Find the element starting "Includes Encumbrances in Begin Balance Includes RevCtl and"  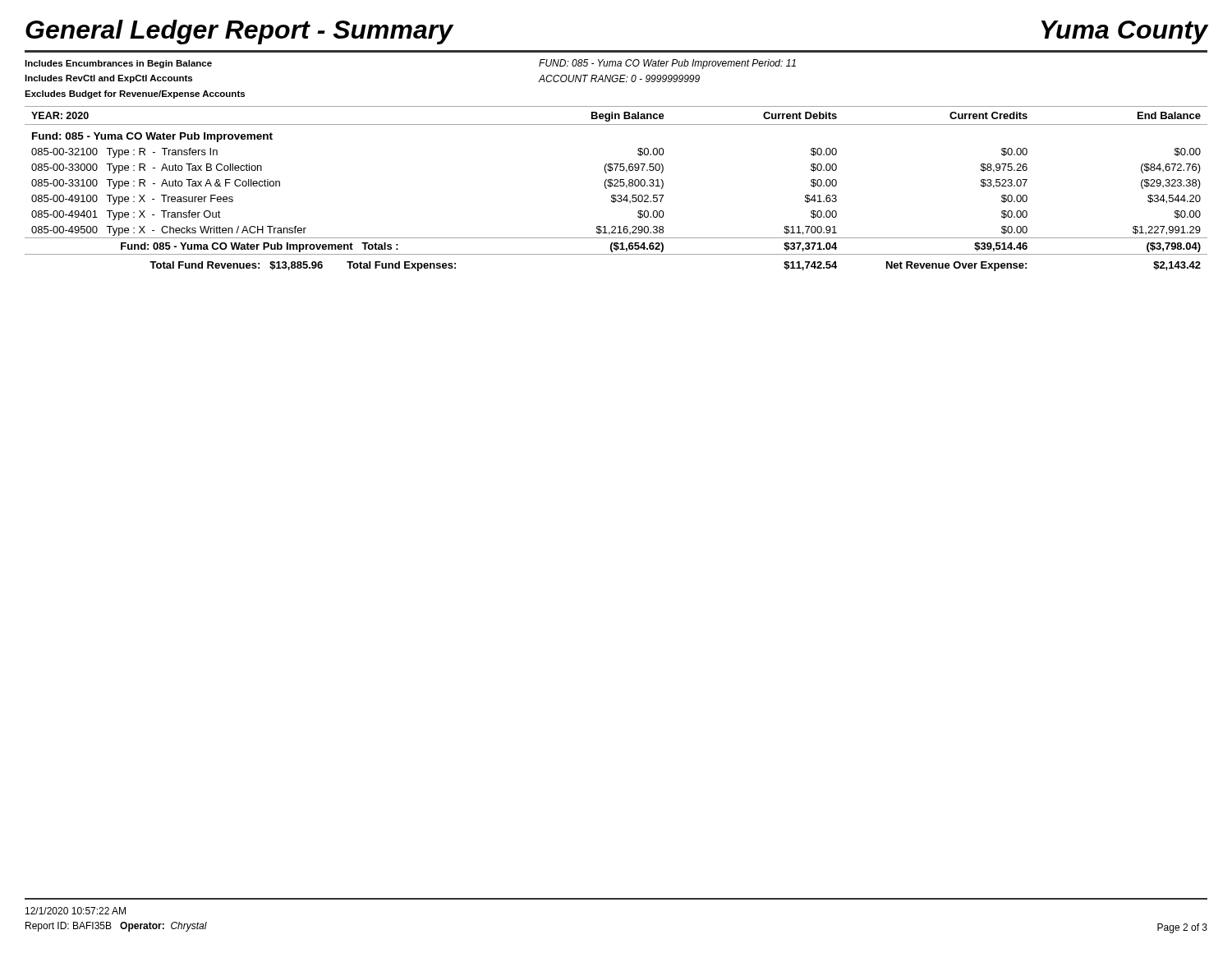(x=135, y=78)
